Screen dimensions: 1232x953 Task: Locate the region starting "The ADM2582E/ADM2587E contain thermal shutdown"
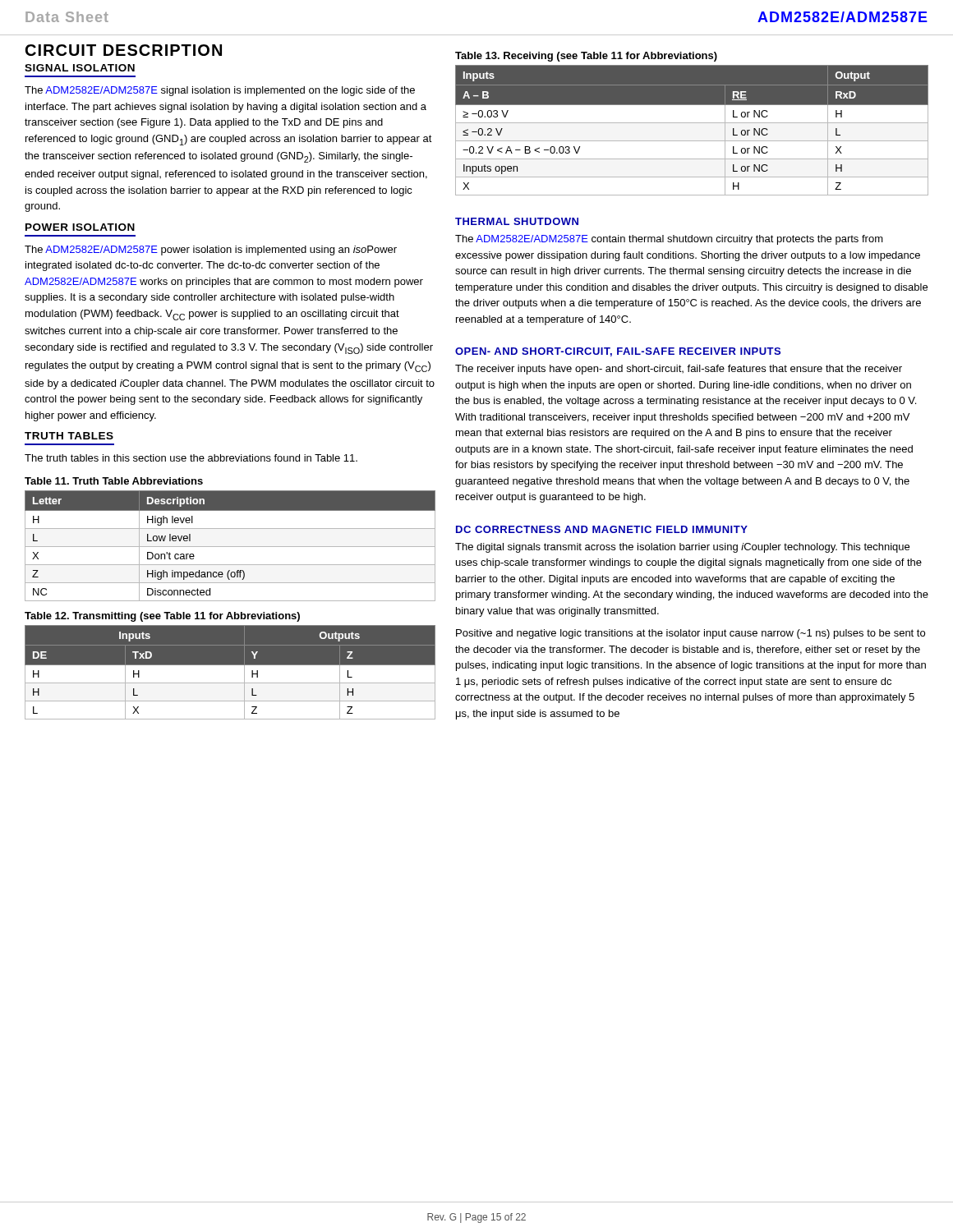692,279
